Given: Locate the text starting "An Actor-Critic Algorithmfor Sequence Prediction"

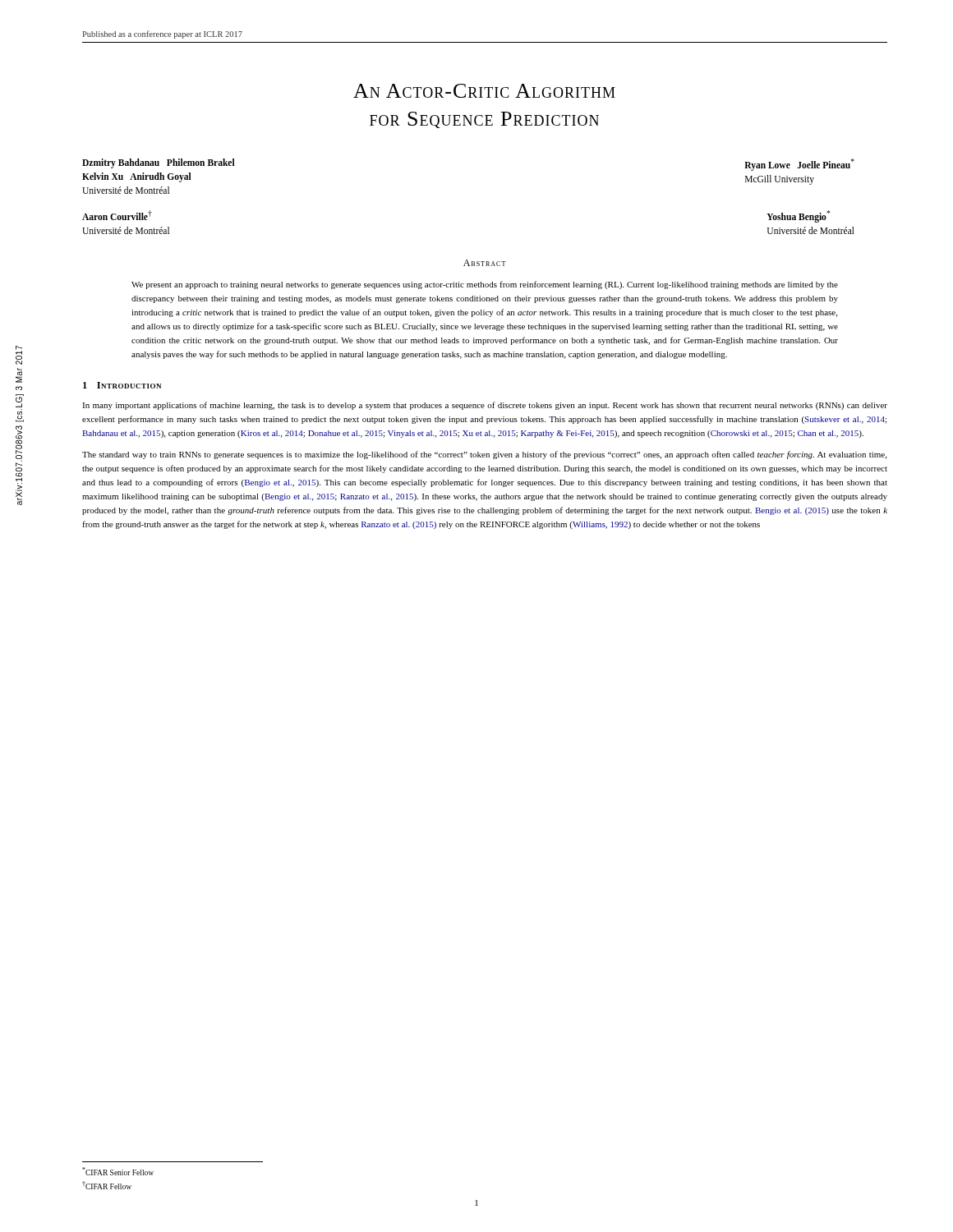Looking at the screenshot, I should [x=485, y=105].
